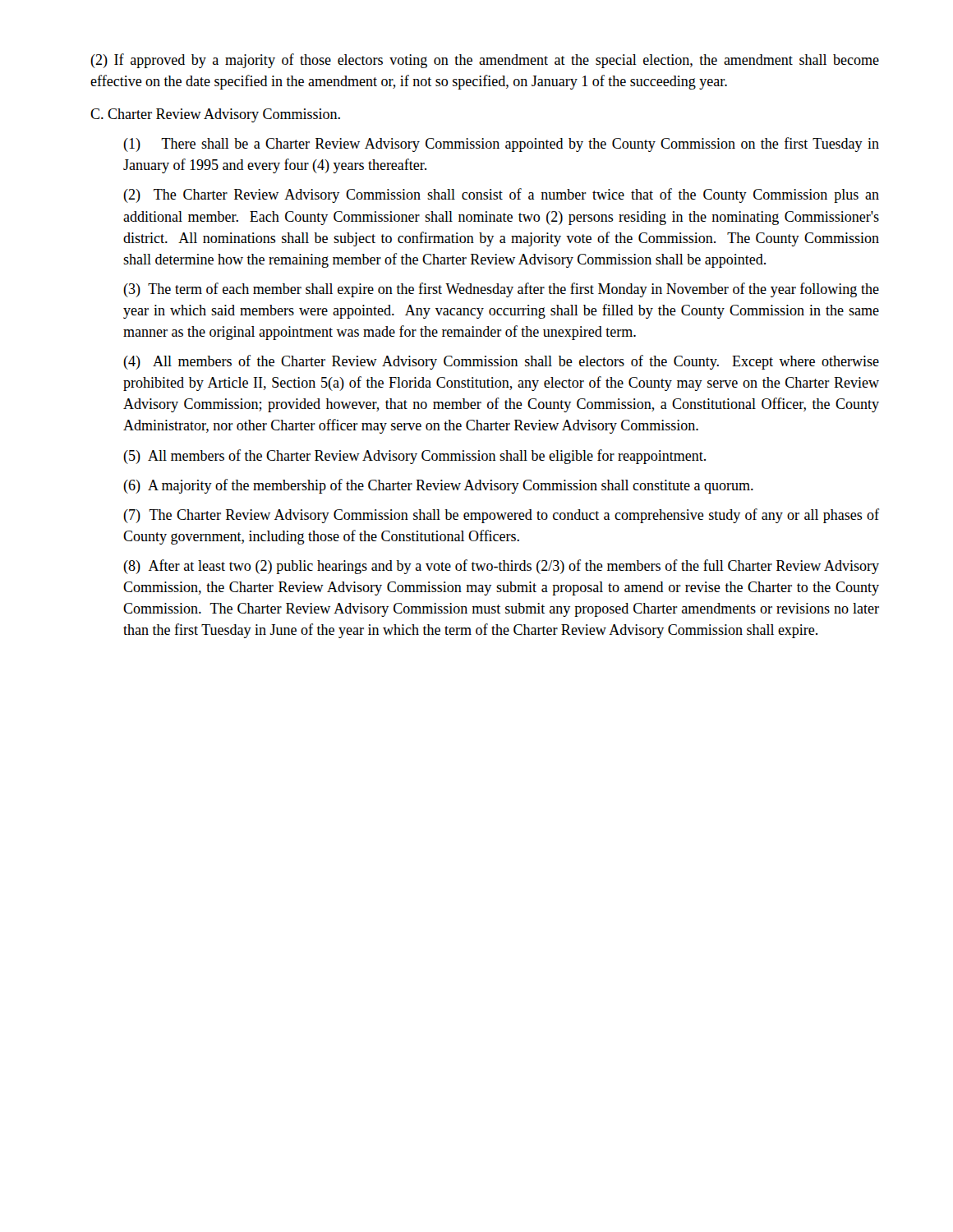This screenshot has height=1232, width=953.
Task: Point to "C. Charter Review Advisory Commission."
Action: coord(216,114)
